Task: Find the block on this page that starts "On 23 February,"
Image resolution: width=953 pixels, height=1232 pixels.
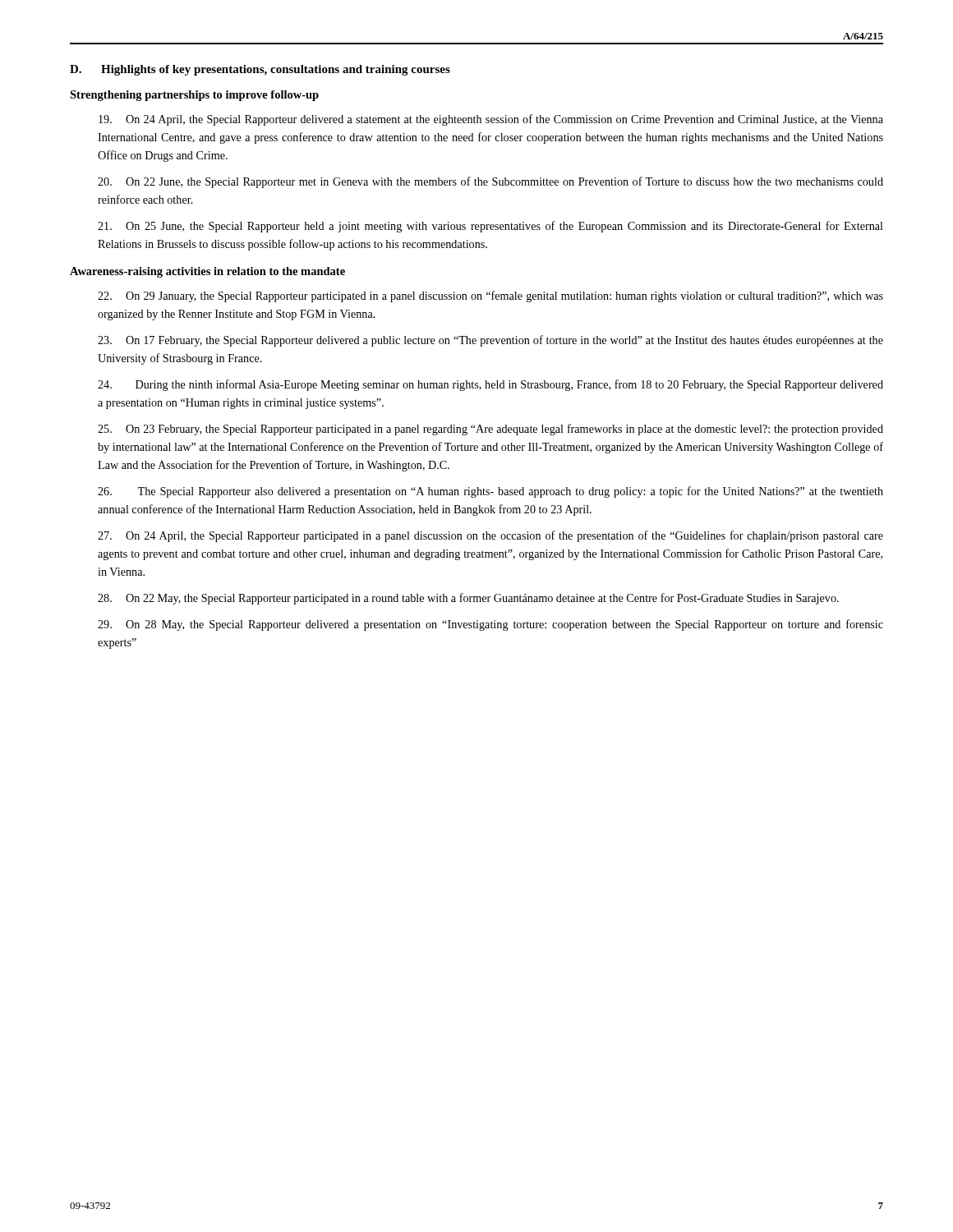Action: coord(490,446)
